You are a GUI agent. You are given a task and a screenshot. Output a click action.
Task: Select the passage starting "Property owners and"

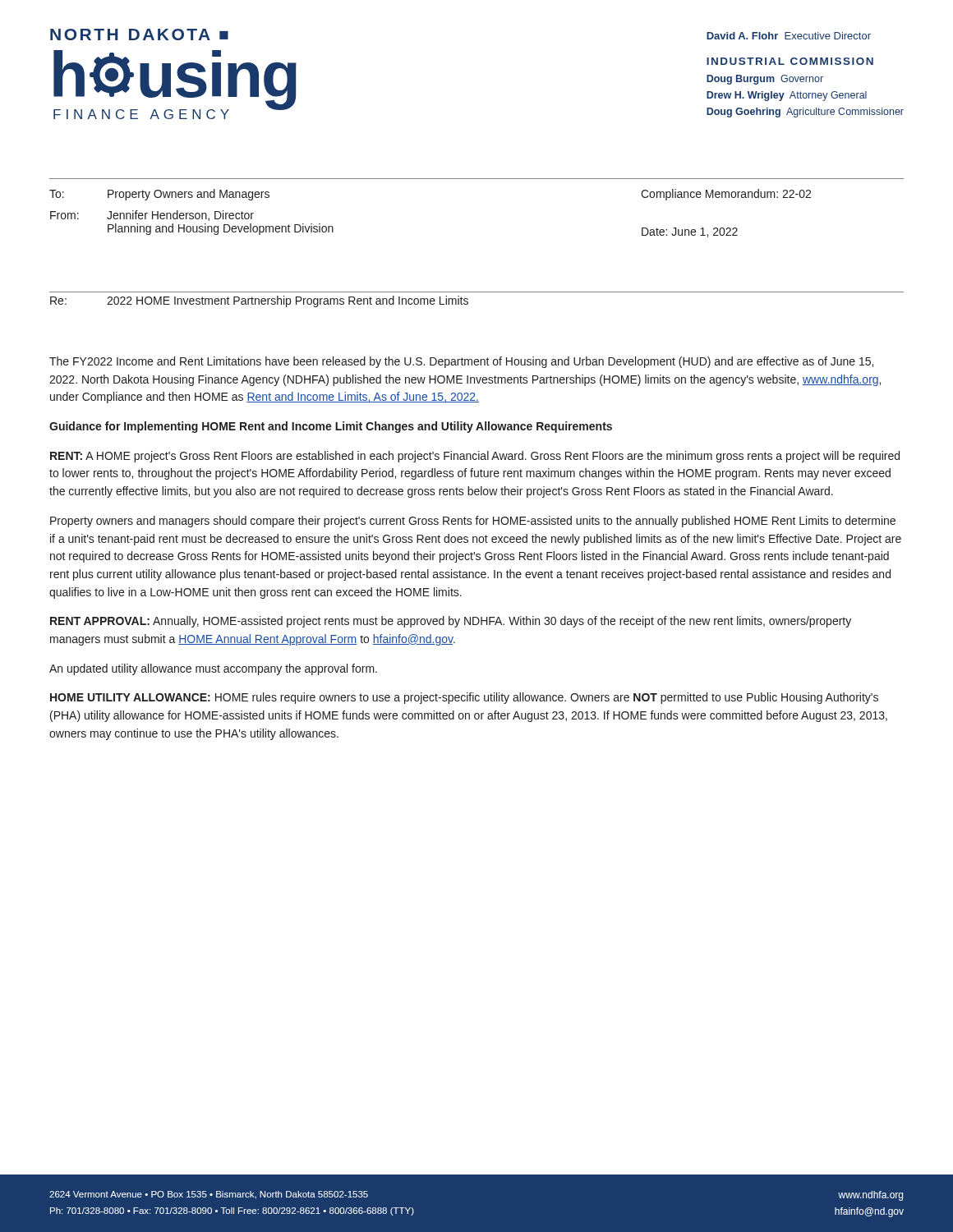pyautogui.click(x=476, y=557)
